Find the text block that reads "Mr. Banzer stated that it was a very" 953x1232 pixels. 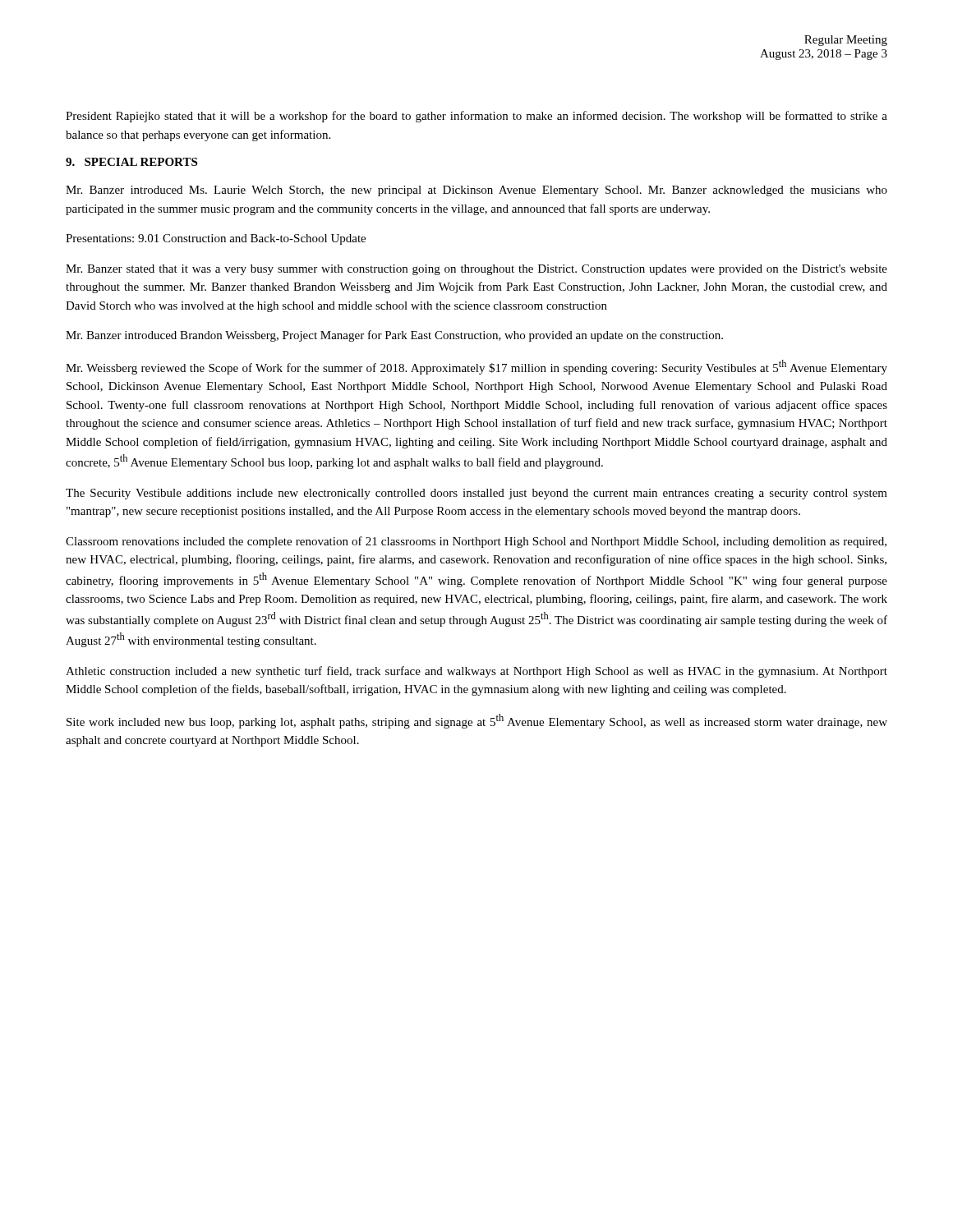476,287
